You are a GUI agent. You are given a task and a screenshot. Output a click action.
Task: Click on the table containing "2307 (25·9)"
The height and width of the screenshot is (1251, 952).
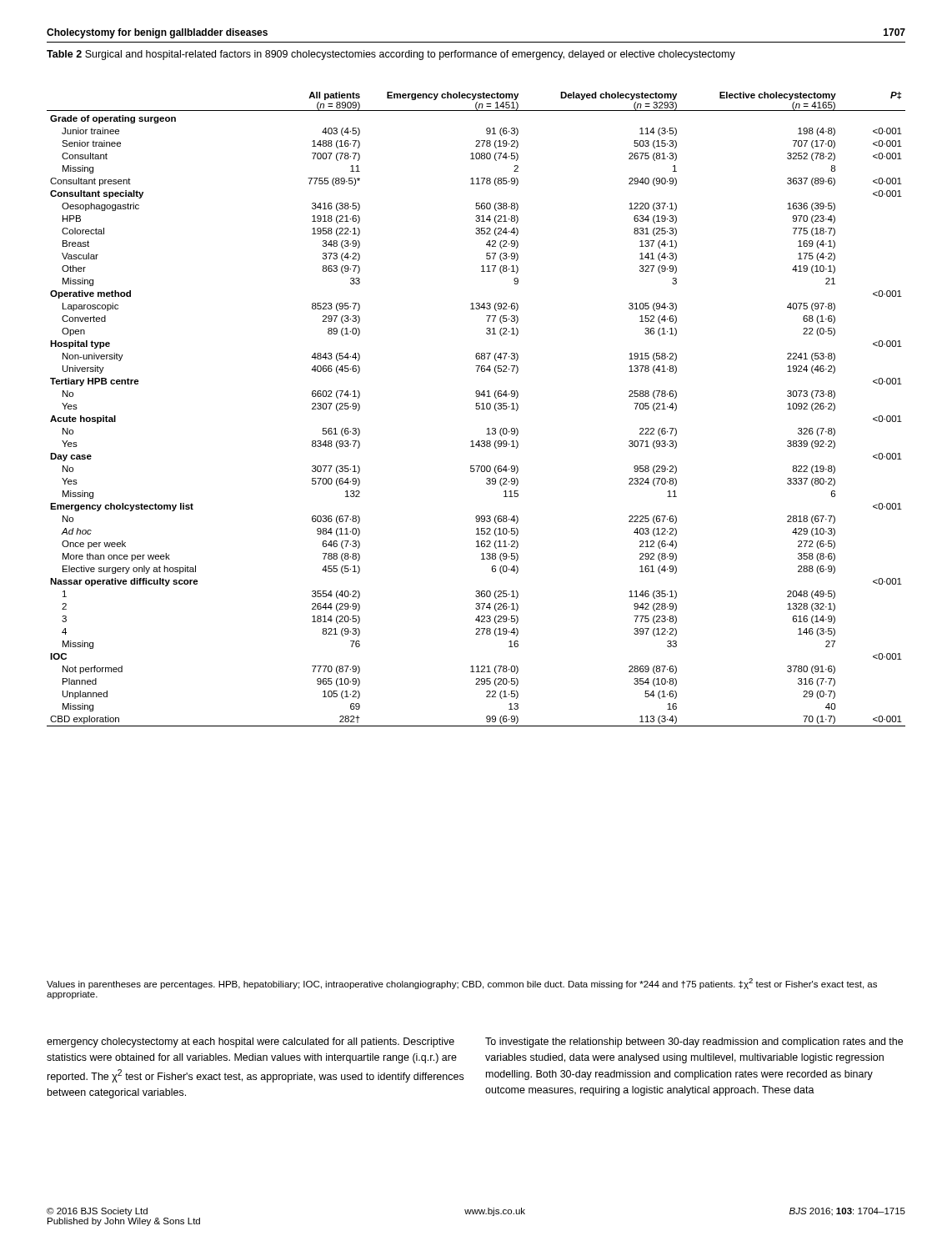(476, 408)
